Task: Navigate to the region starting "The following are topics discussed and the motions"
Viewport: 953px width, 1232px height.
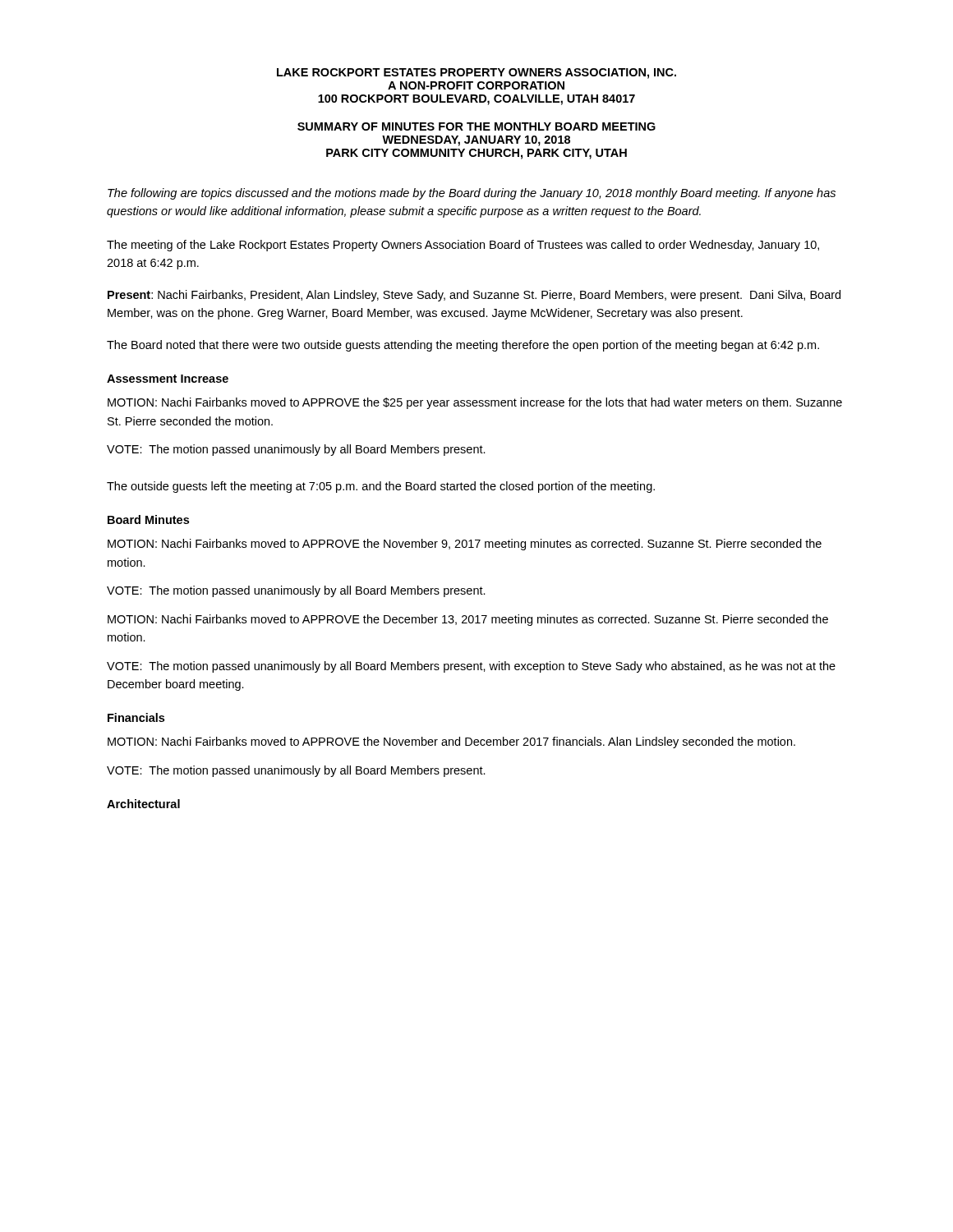Action: pos(471,202)
